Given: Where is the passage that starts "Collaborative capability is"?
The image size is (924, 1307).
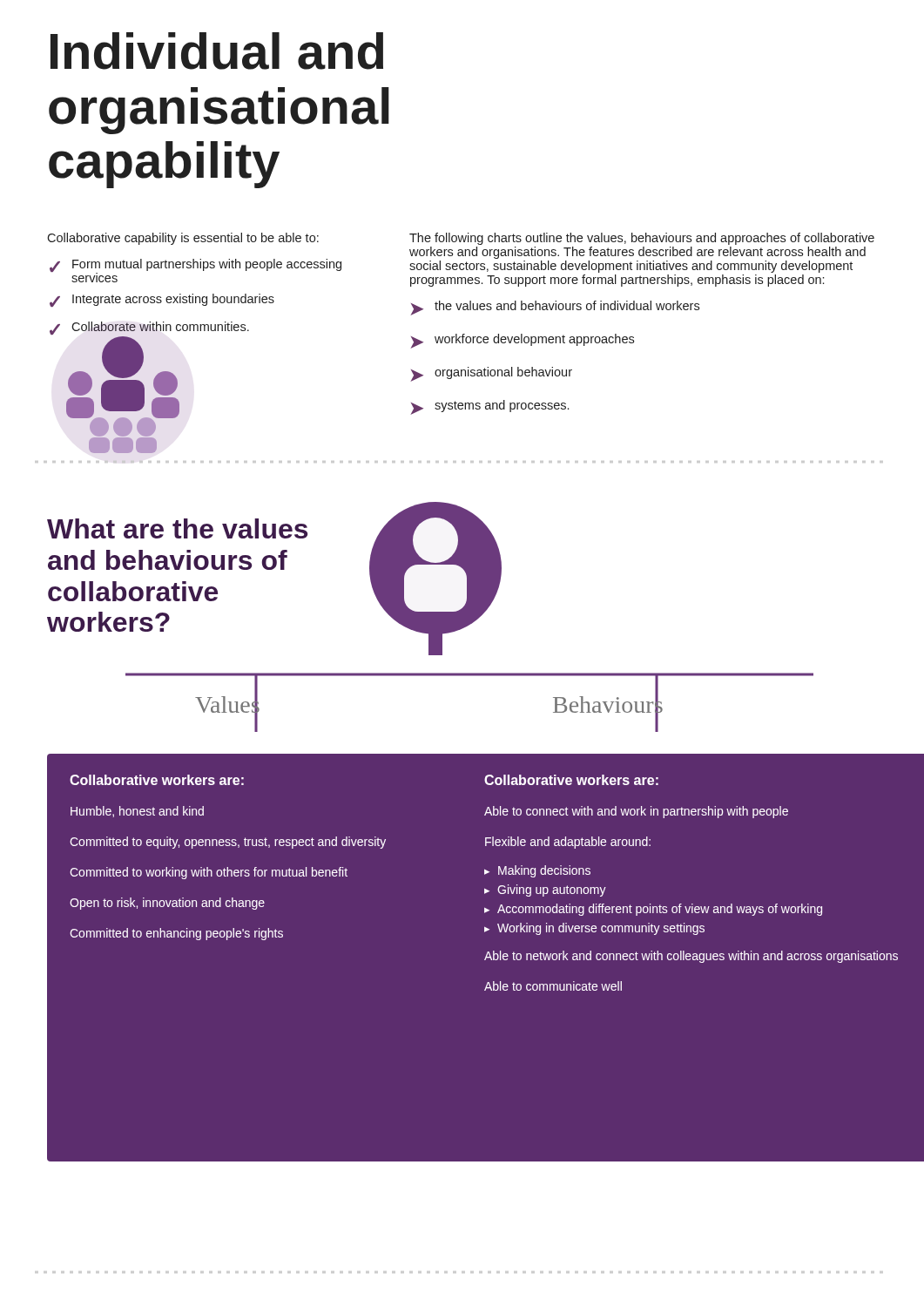Looking at the screenshot, I should pyautogui.click(x=212, y=286).
